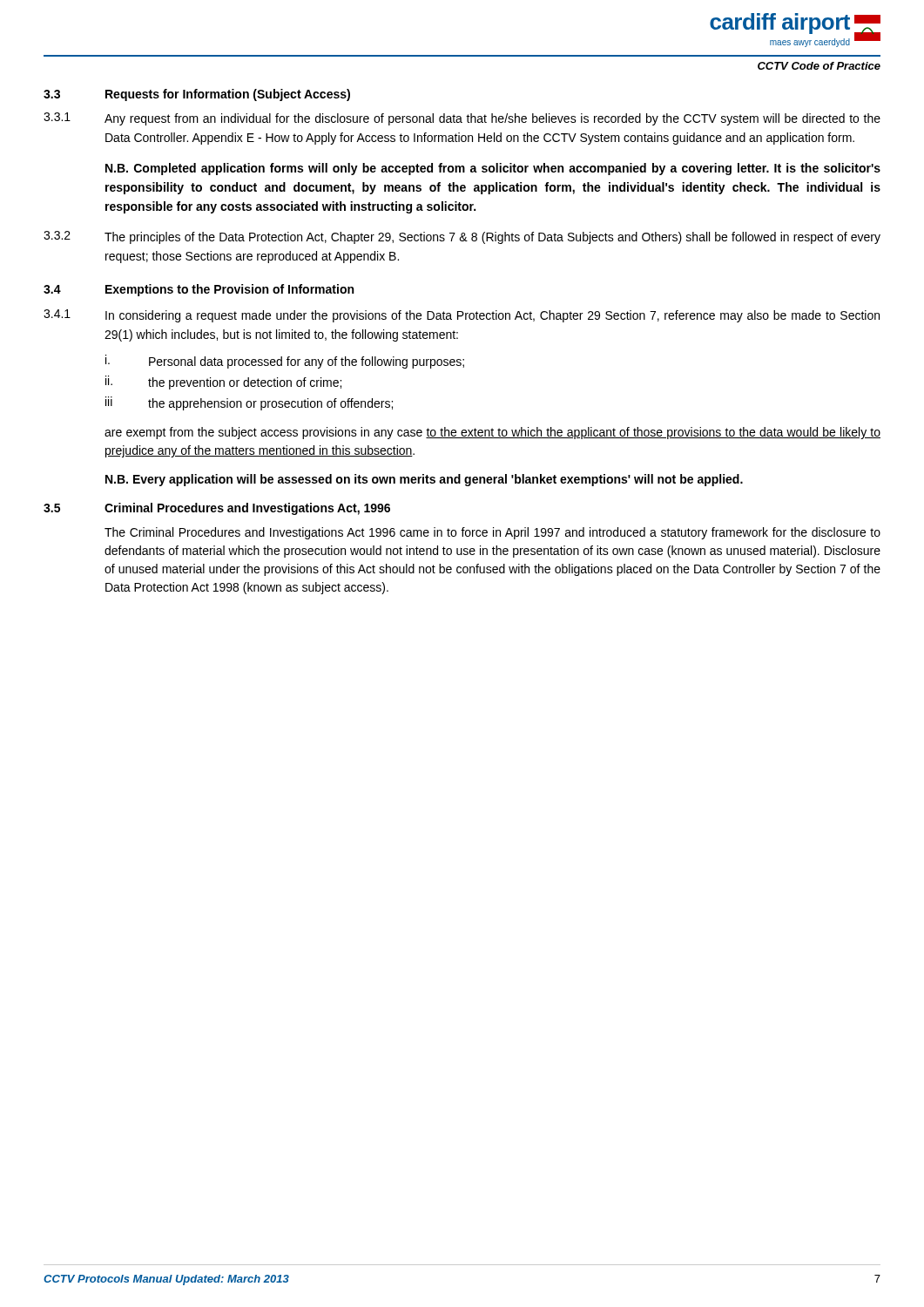
Task: Click on the text block that reads "3.2 The principles"
Action: coord(462,248)
